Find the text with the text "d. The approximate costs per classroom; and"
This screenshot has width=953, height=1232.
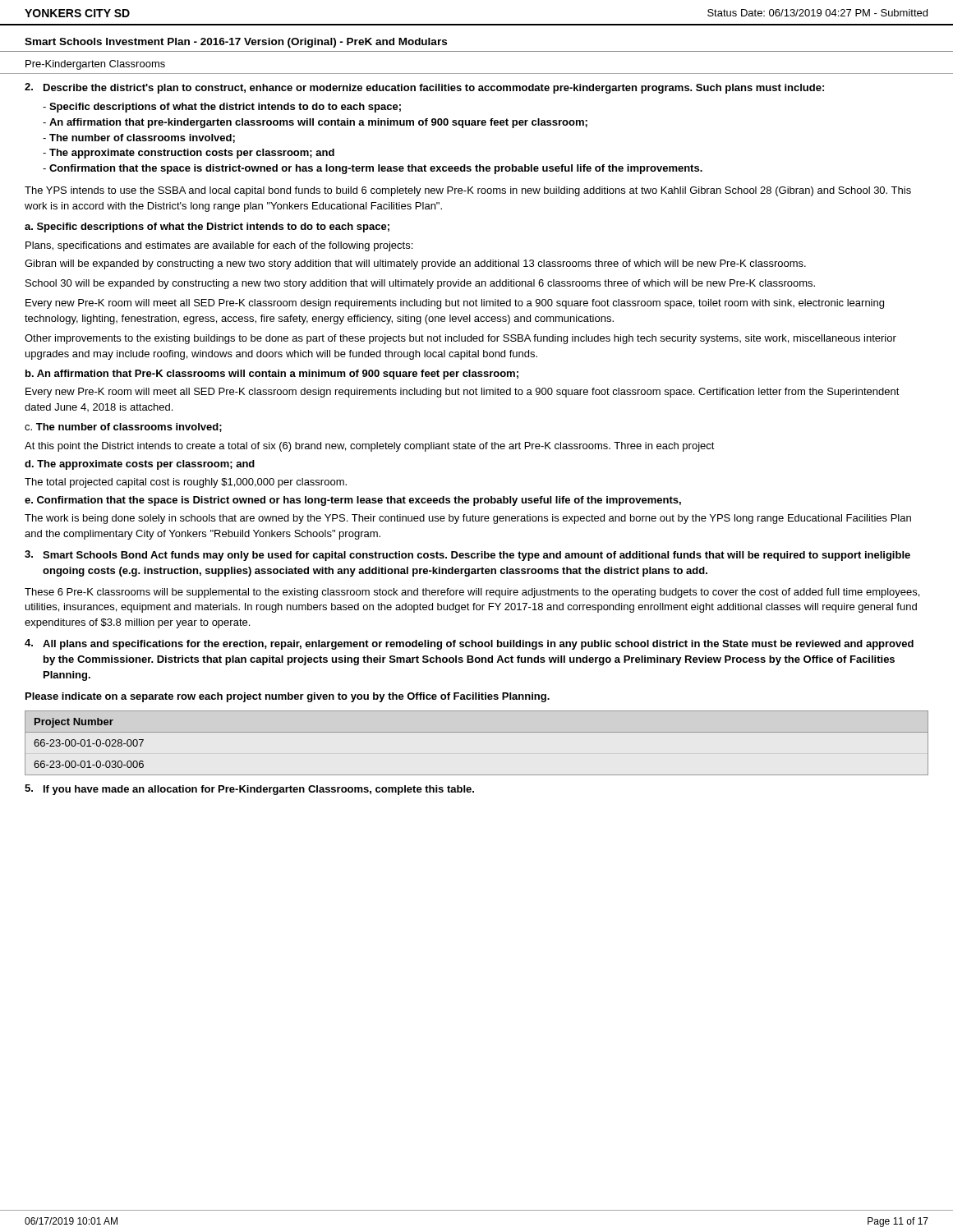(140, 463)
